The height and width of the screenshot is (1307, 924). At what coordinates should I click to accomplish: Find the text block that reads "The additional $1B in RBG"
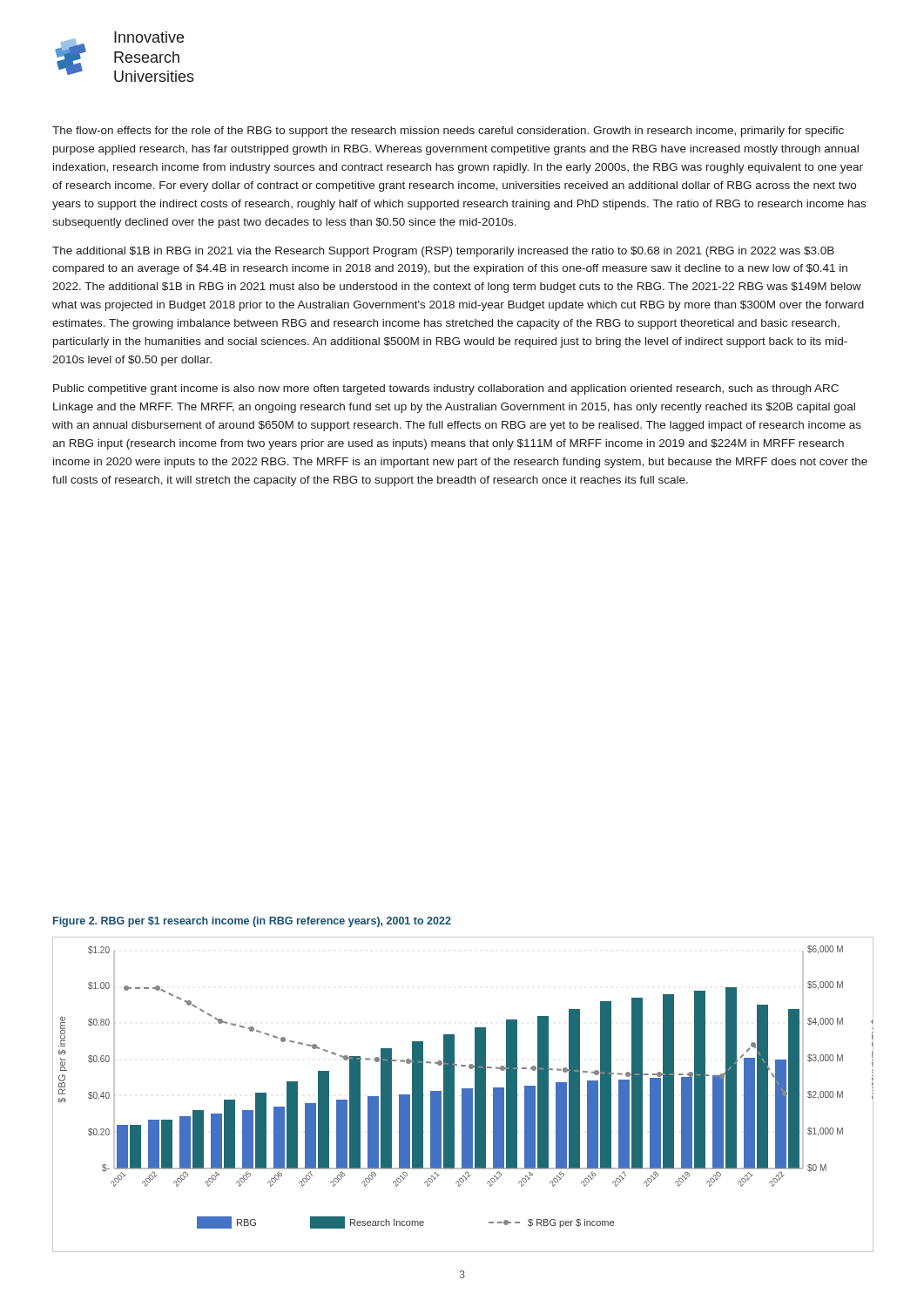coord(462,306)
